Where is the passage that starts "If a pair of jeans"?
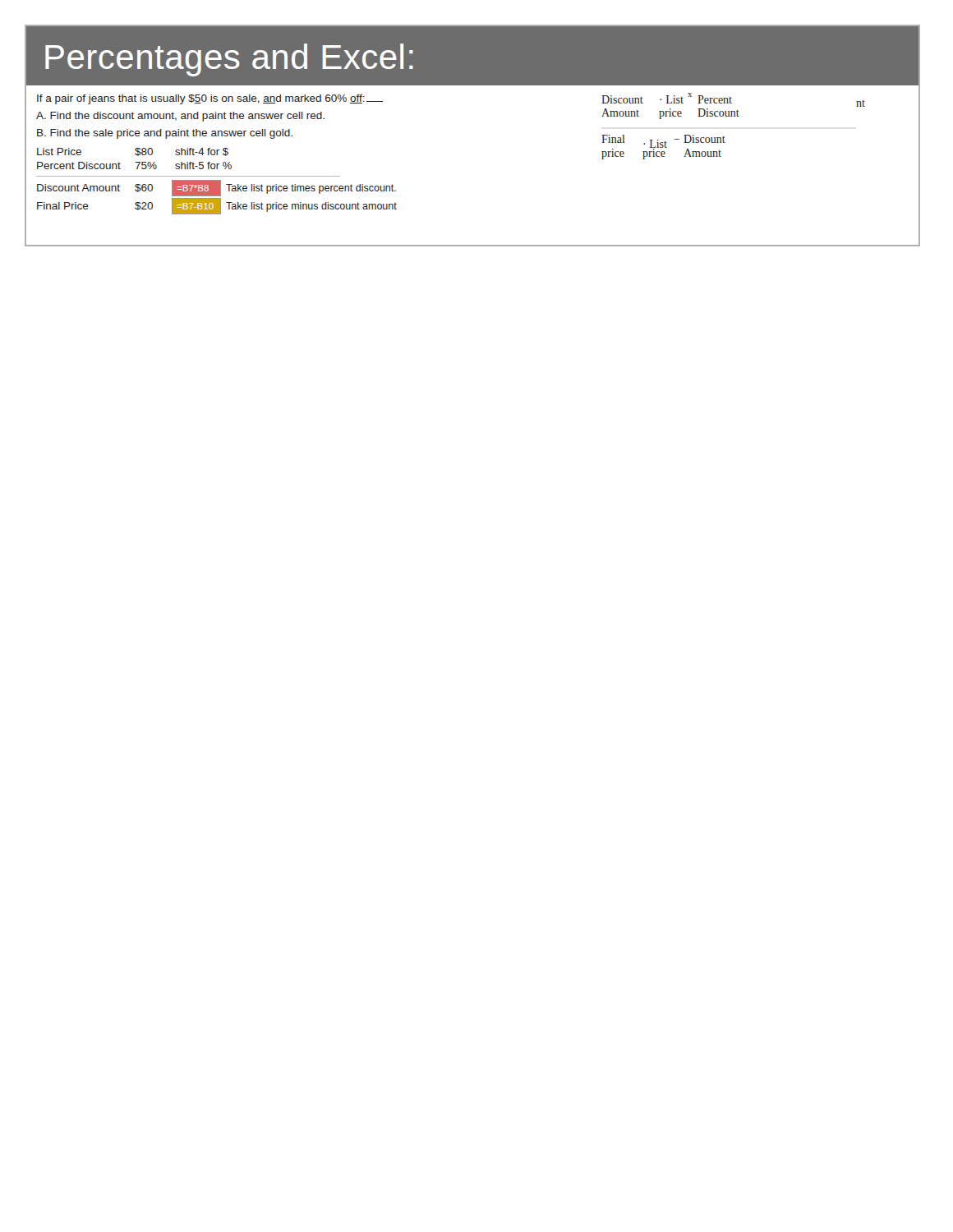953x1232 pixels. [x=315, y=116]
